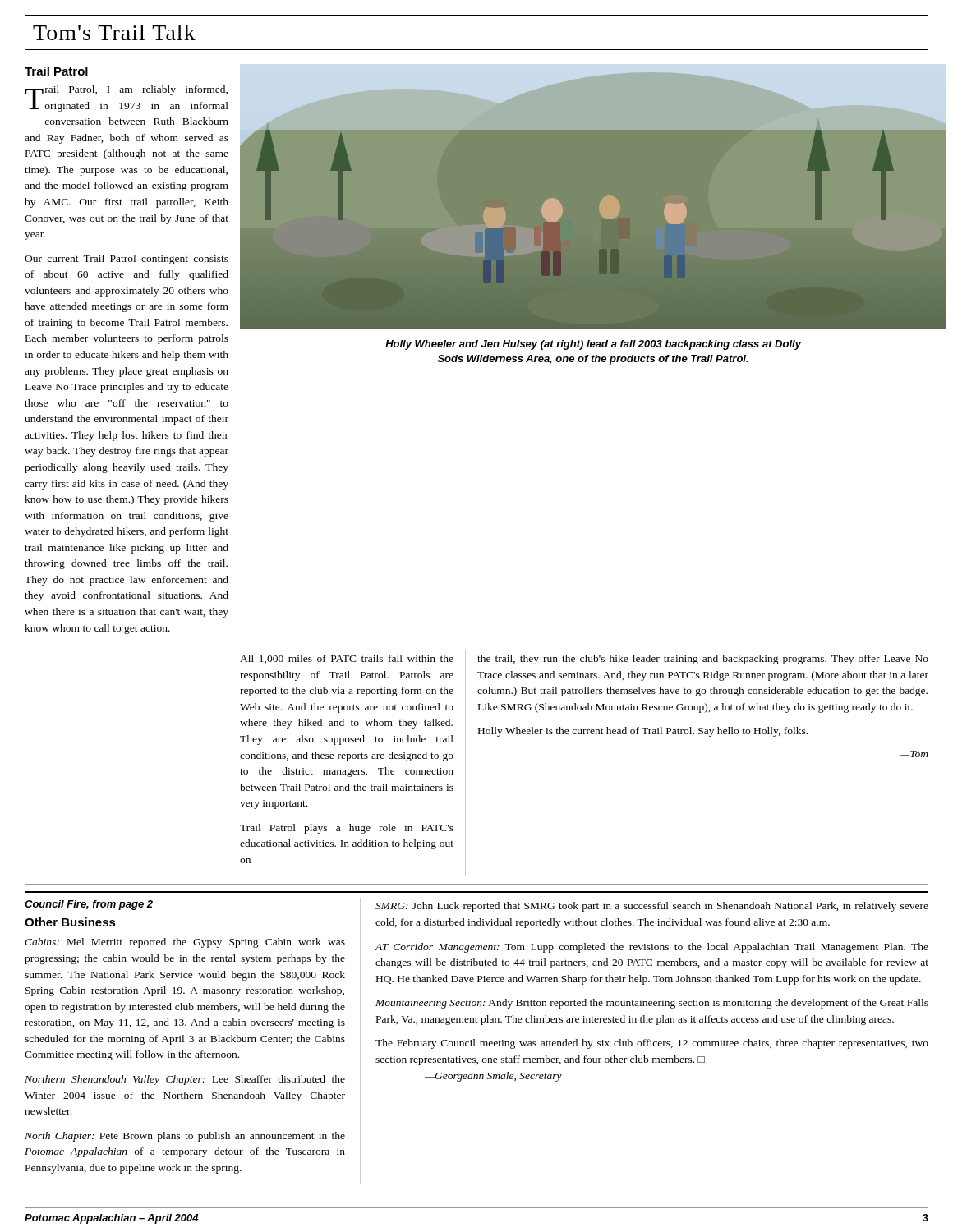Screen dimensions: 1232x953
Task: Where does it say "Tom's Trail Talk"?
Action: point(114,32)
